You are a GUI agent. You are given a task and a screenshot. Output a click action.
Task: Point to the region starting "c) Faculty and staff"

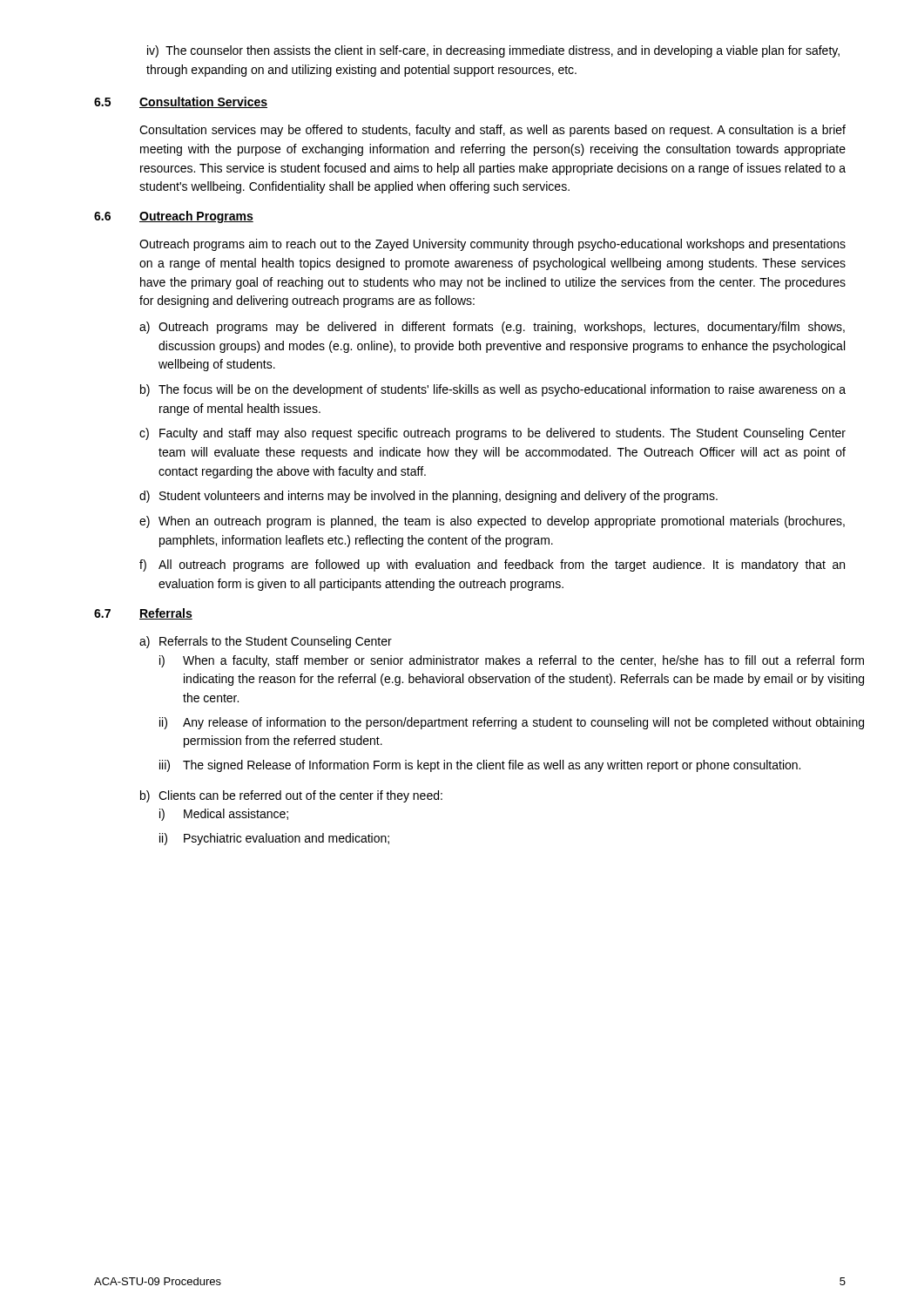pyautogui.click(x=492, y=453)
